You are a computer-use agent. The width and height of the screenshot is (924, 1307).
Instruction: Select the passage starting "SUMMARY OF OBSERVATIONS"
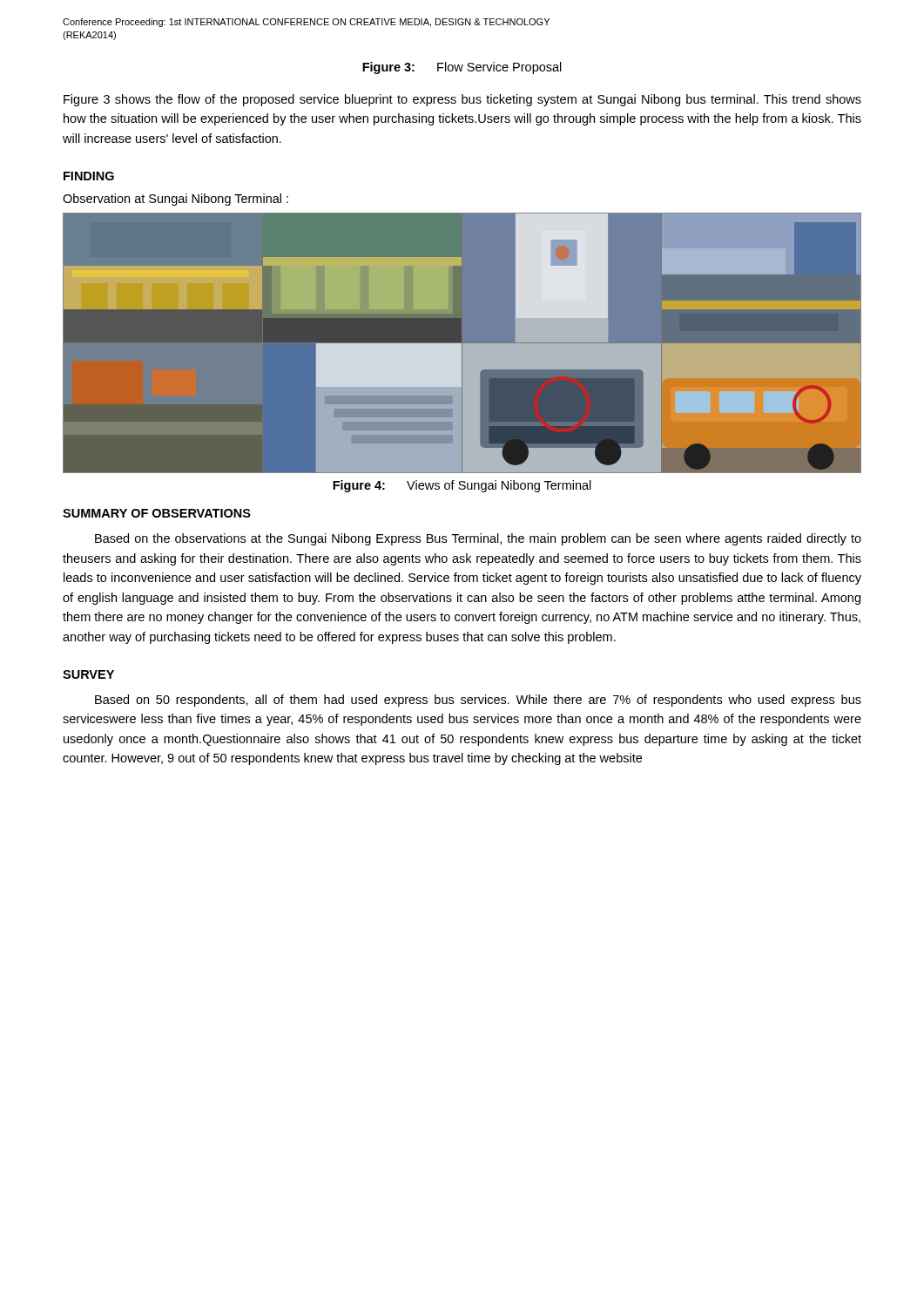[157, 513]
